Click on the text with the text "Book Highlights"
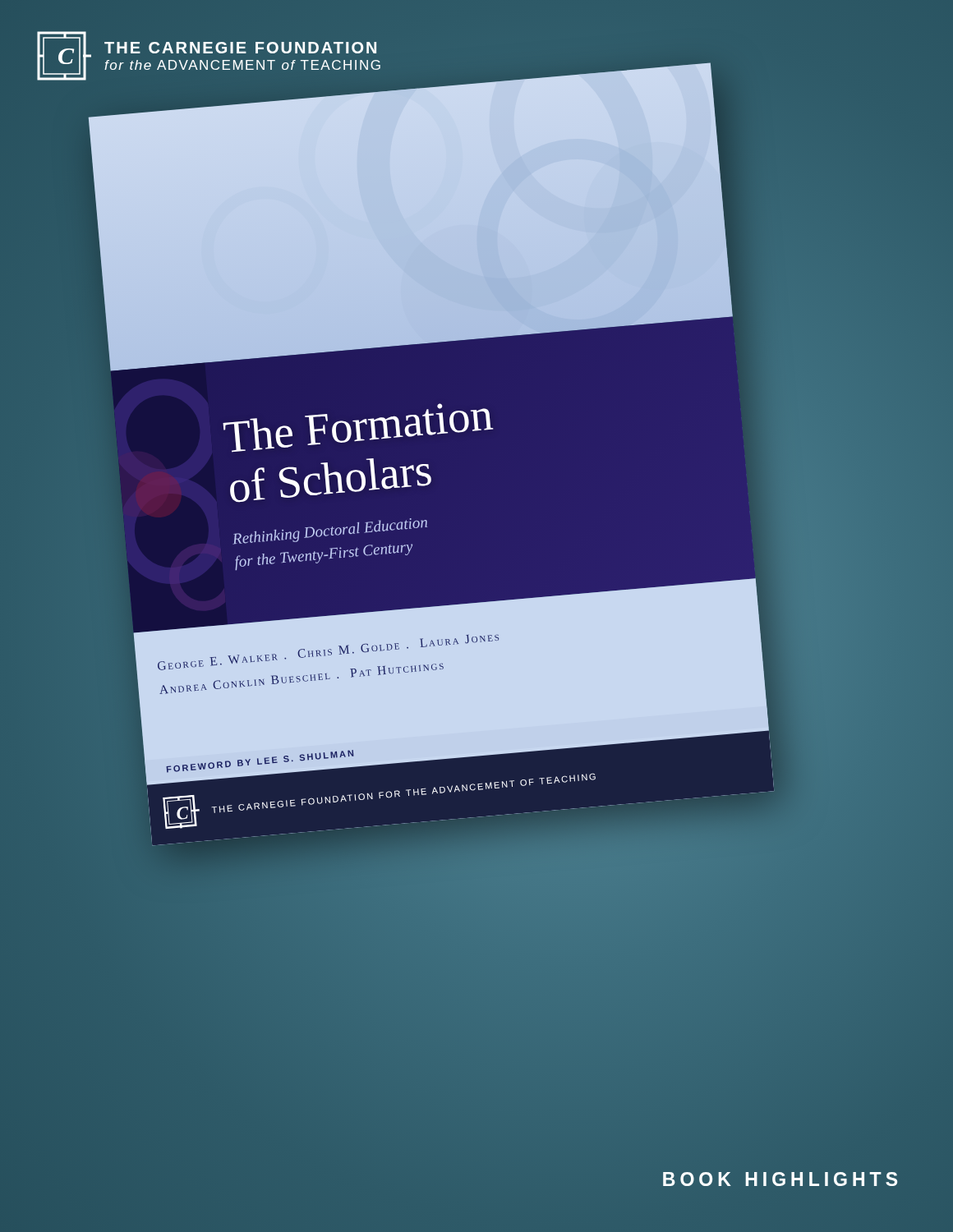Viewport: 953px width, 1232px height. [x=782, y=1179]
